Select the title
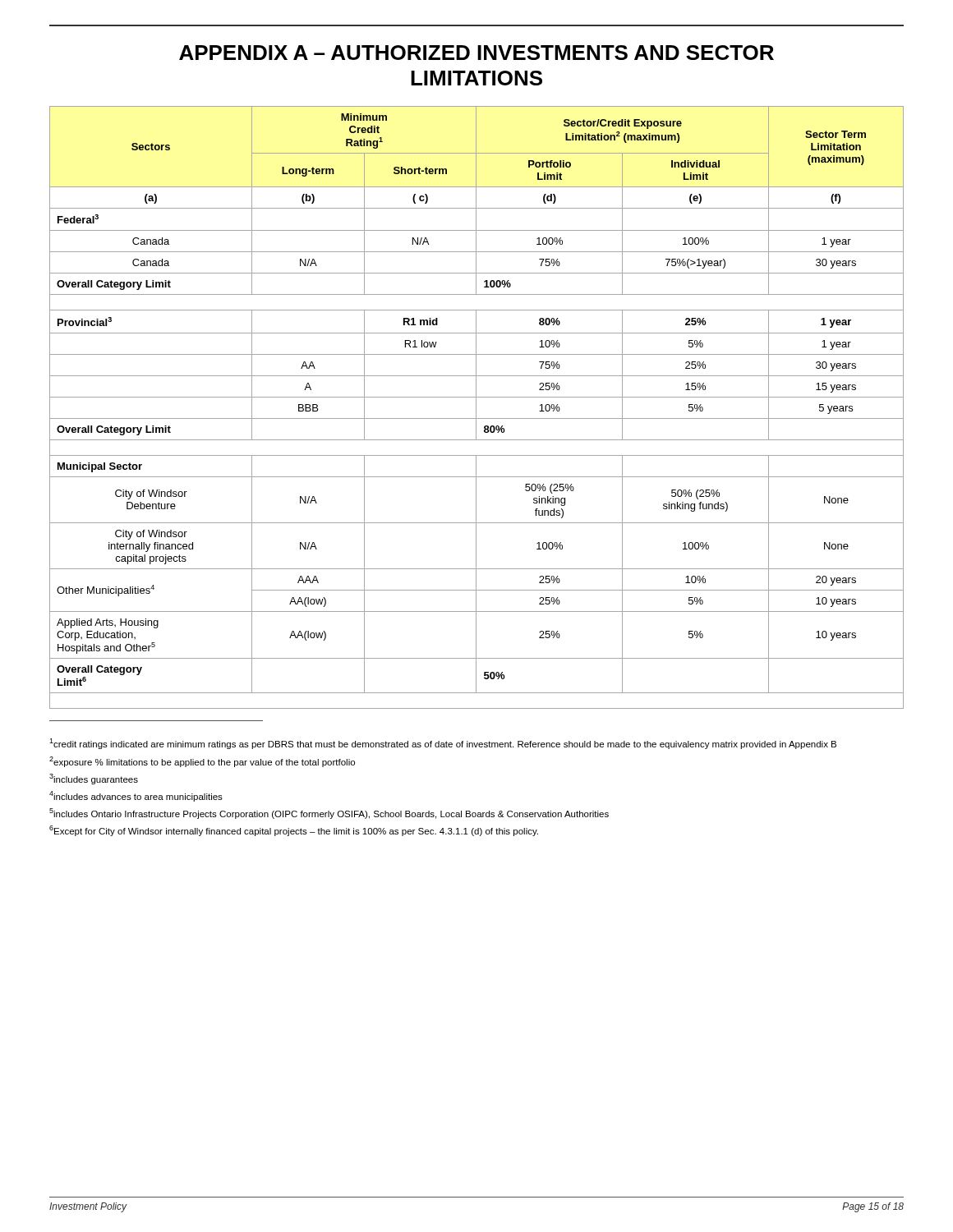The width and height of the screenshot is (953, 1232). pyautogui.click(x=476, y=66)
